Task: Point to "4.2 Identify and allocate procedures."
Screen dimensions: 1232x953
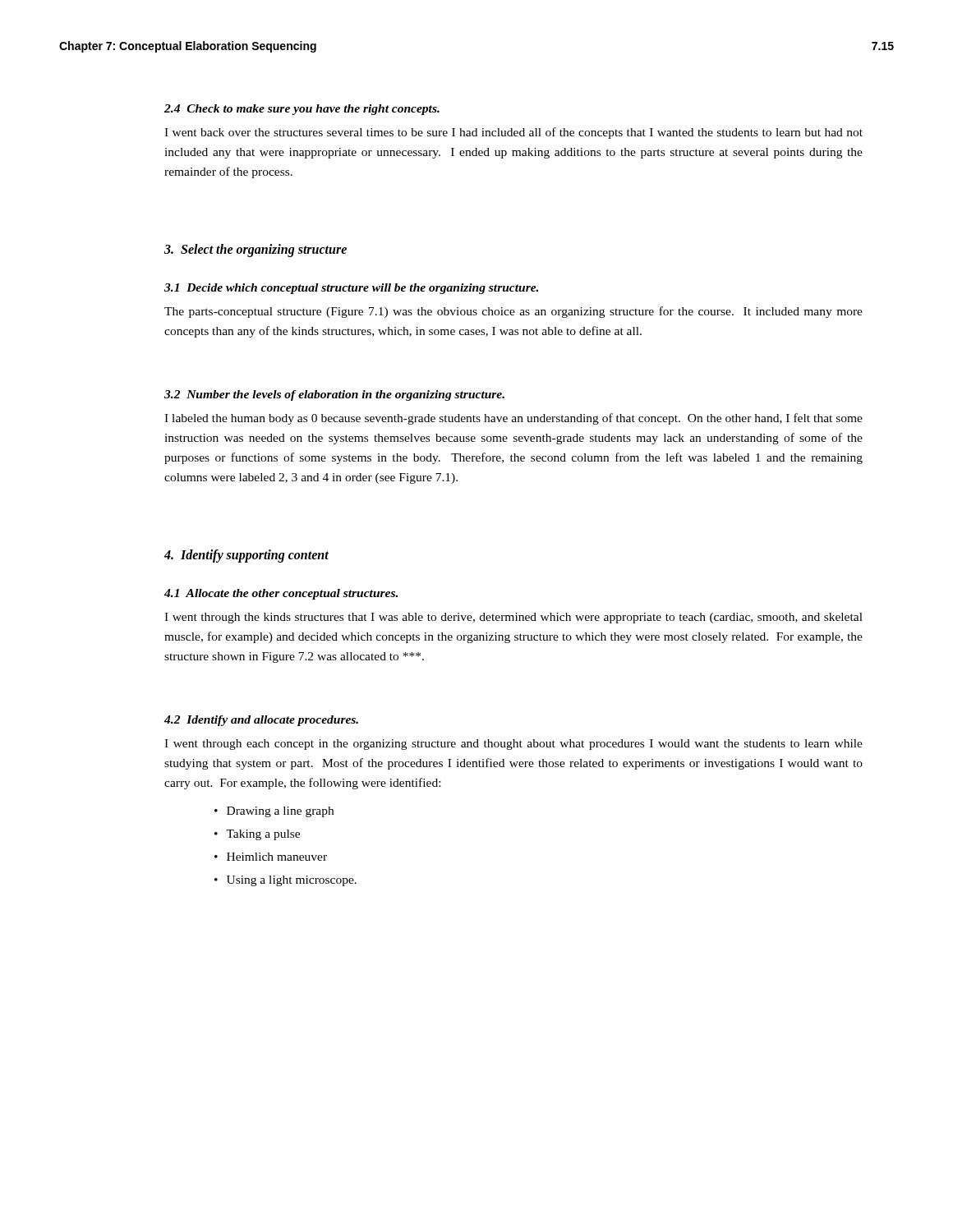Action: tap(262, 719)
